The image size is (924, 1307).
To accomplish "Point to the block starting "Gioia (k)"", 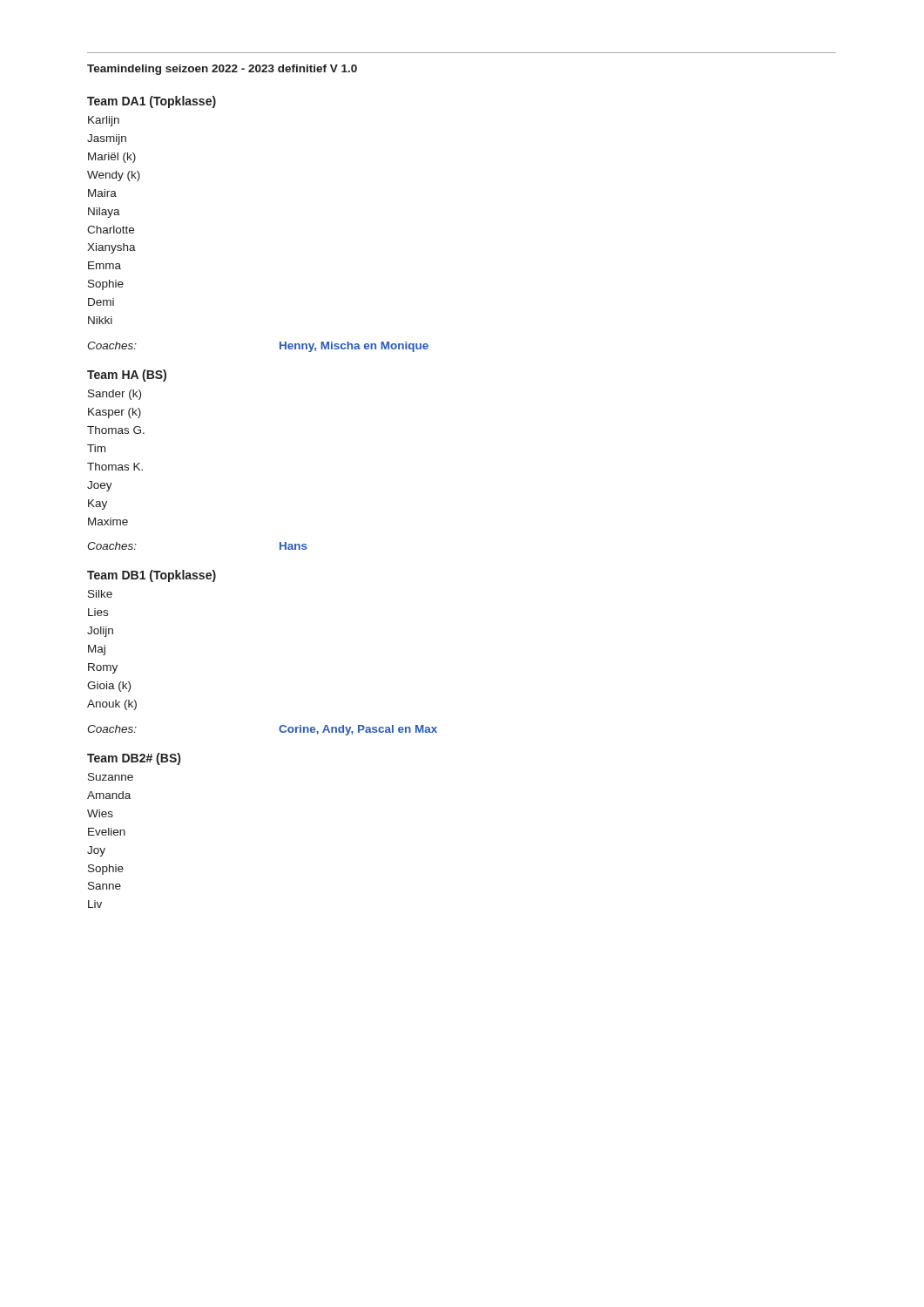I will (109, 685).
